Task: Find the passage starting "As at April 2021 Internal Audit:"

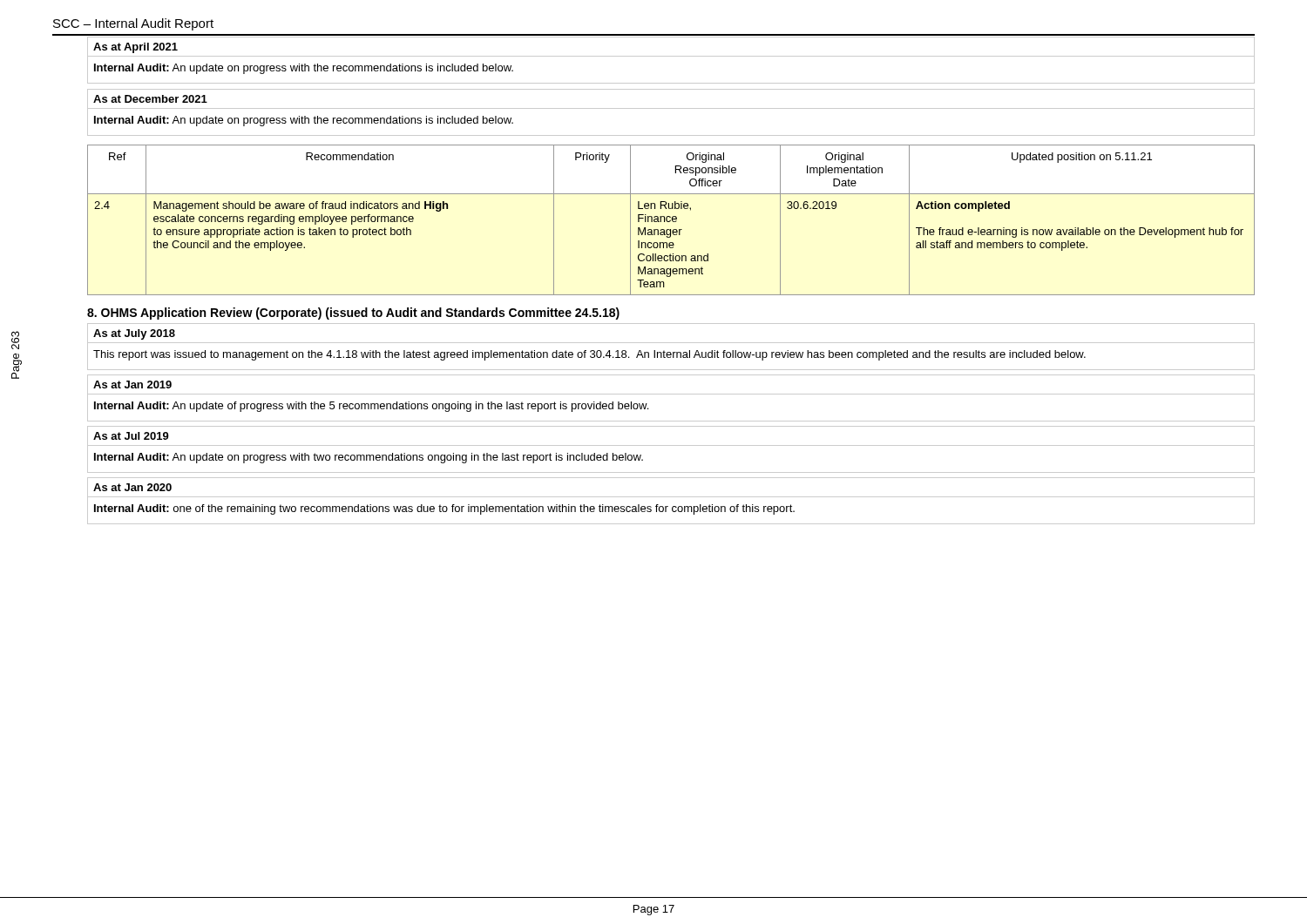Action: 671,60
